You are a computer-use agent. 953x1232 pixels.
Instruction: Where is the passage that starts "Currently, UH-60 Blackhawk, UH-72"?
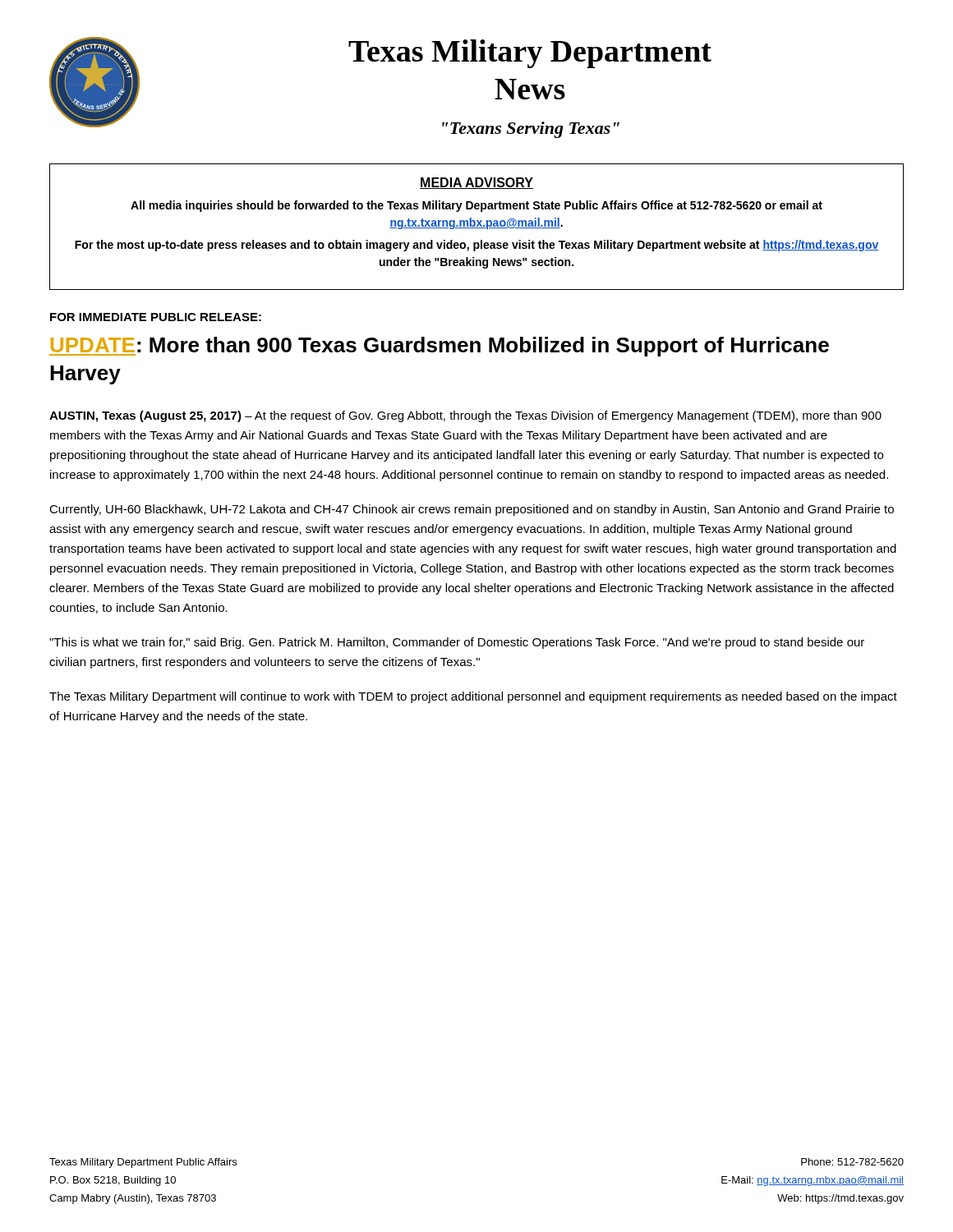point(476,558)
